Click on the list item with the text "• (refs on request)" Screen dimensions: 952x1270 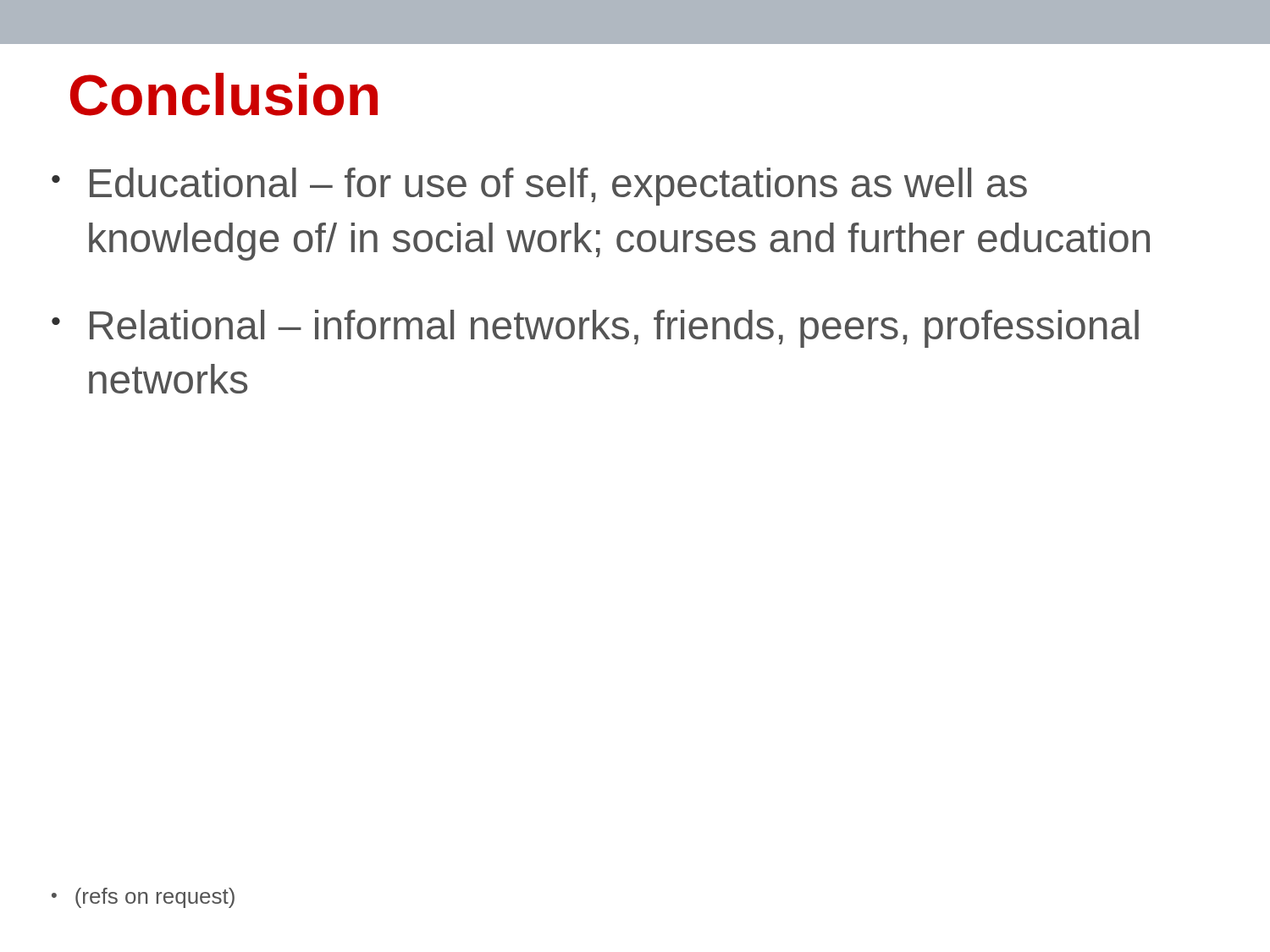pyautogui.click(x=143, y=897)
